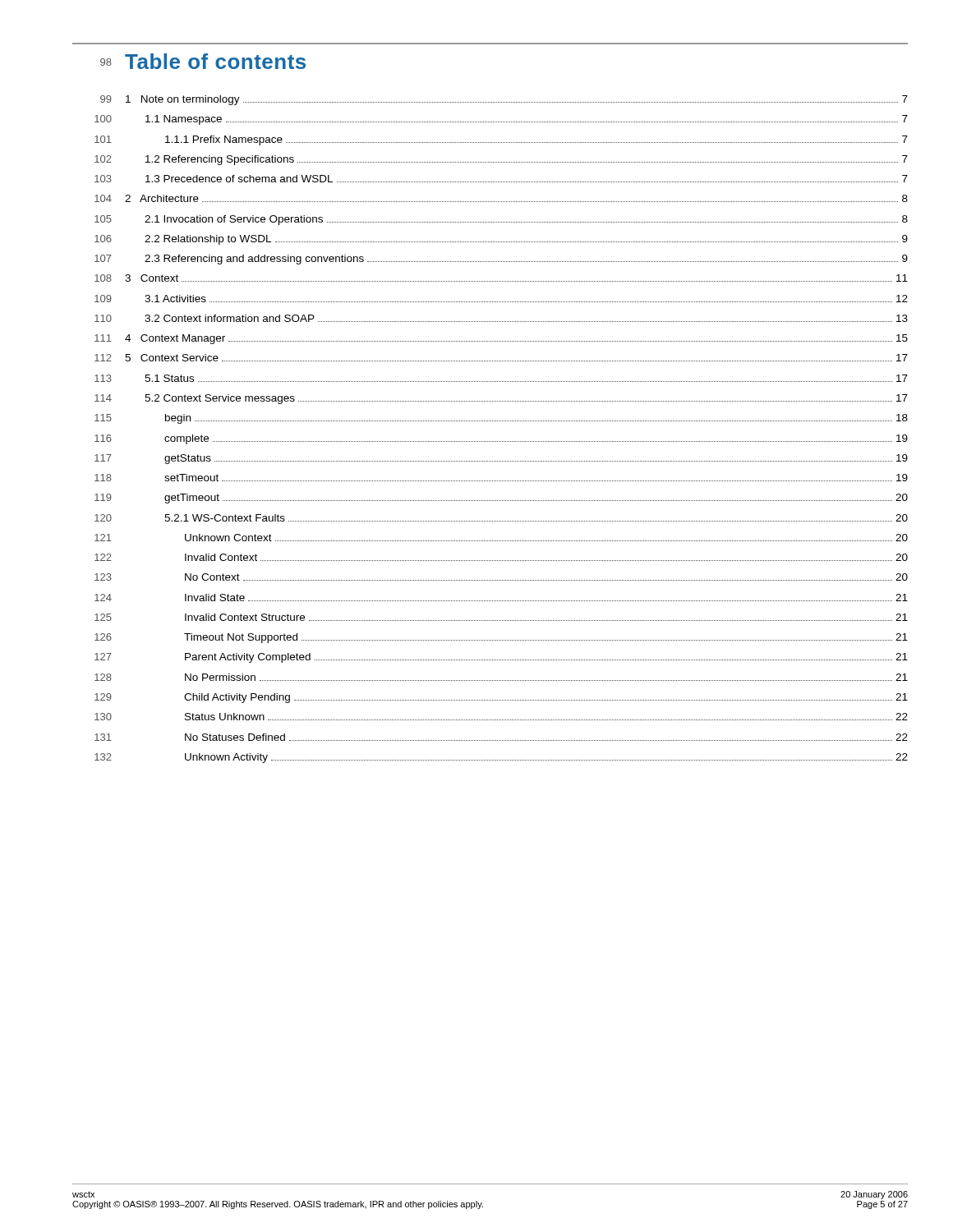The width and height of the screenshot is (953, 1232).
Task: Point to the block beginning "102 1.2 Referencing"
Action: point(490,159)
